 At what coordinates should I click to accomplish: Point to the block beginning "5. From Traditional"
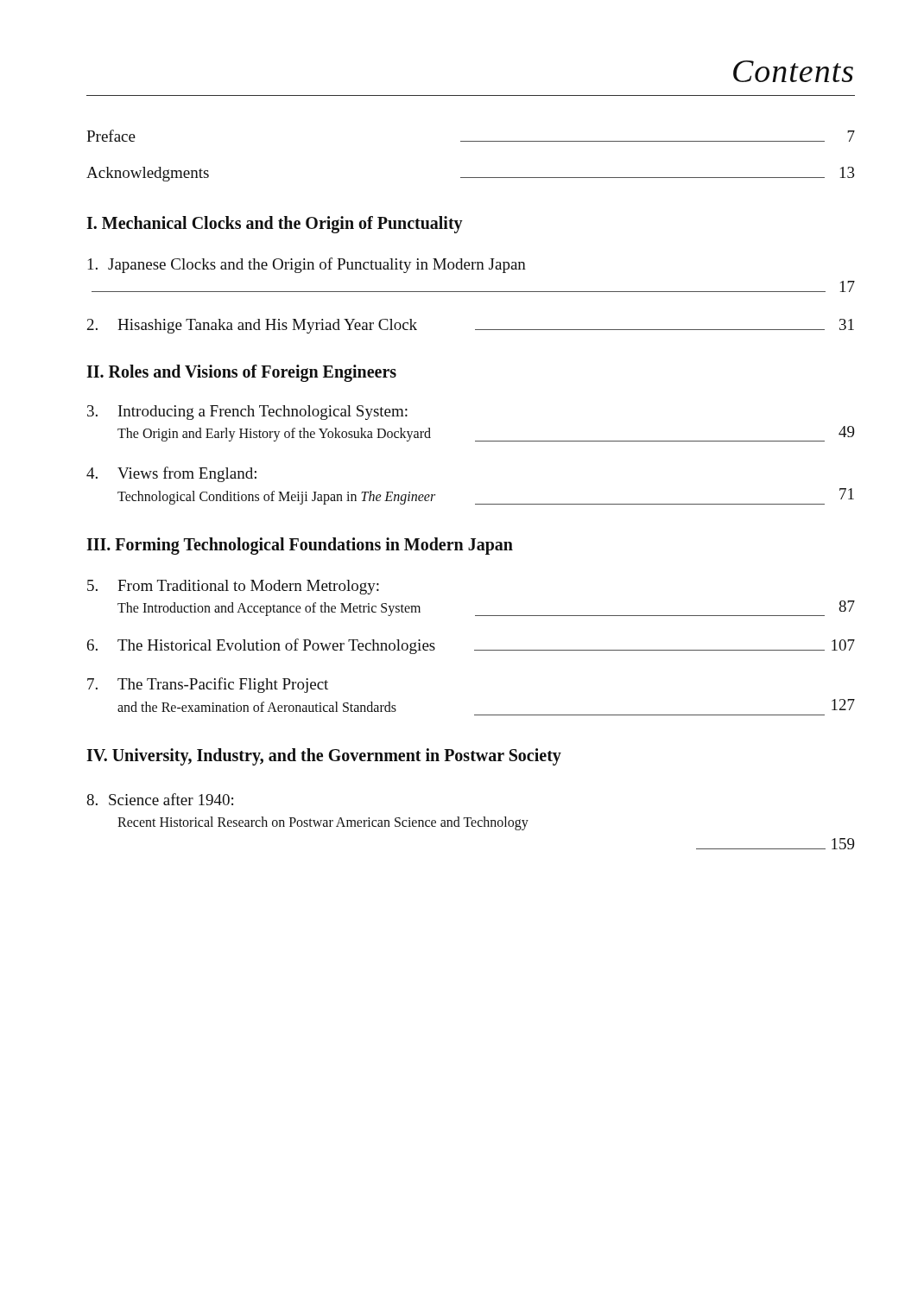coord(233,587)
